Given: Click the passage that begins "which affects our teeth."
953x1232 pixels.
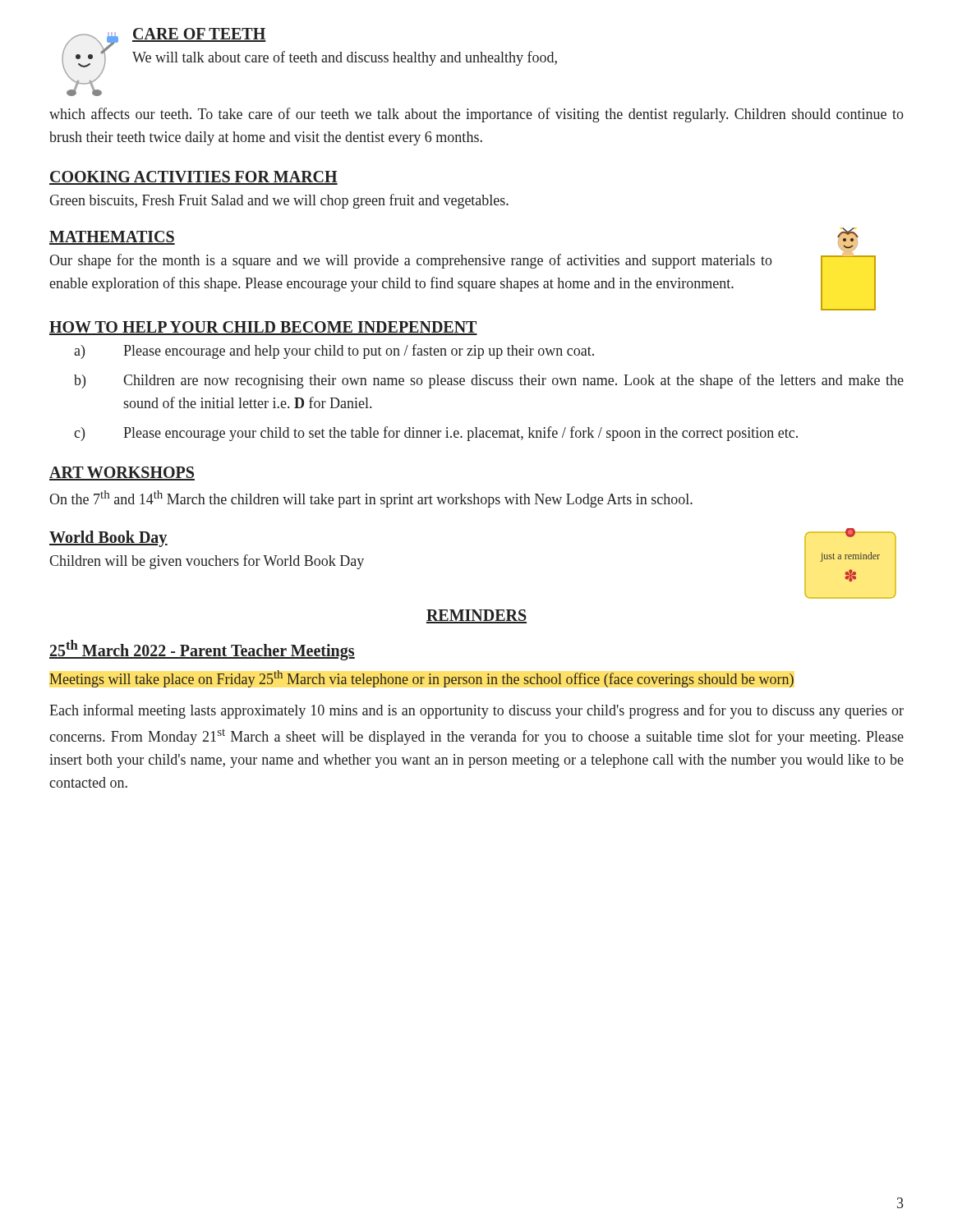Looking at the screenshot, I should coord(476,126).
